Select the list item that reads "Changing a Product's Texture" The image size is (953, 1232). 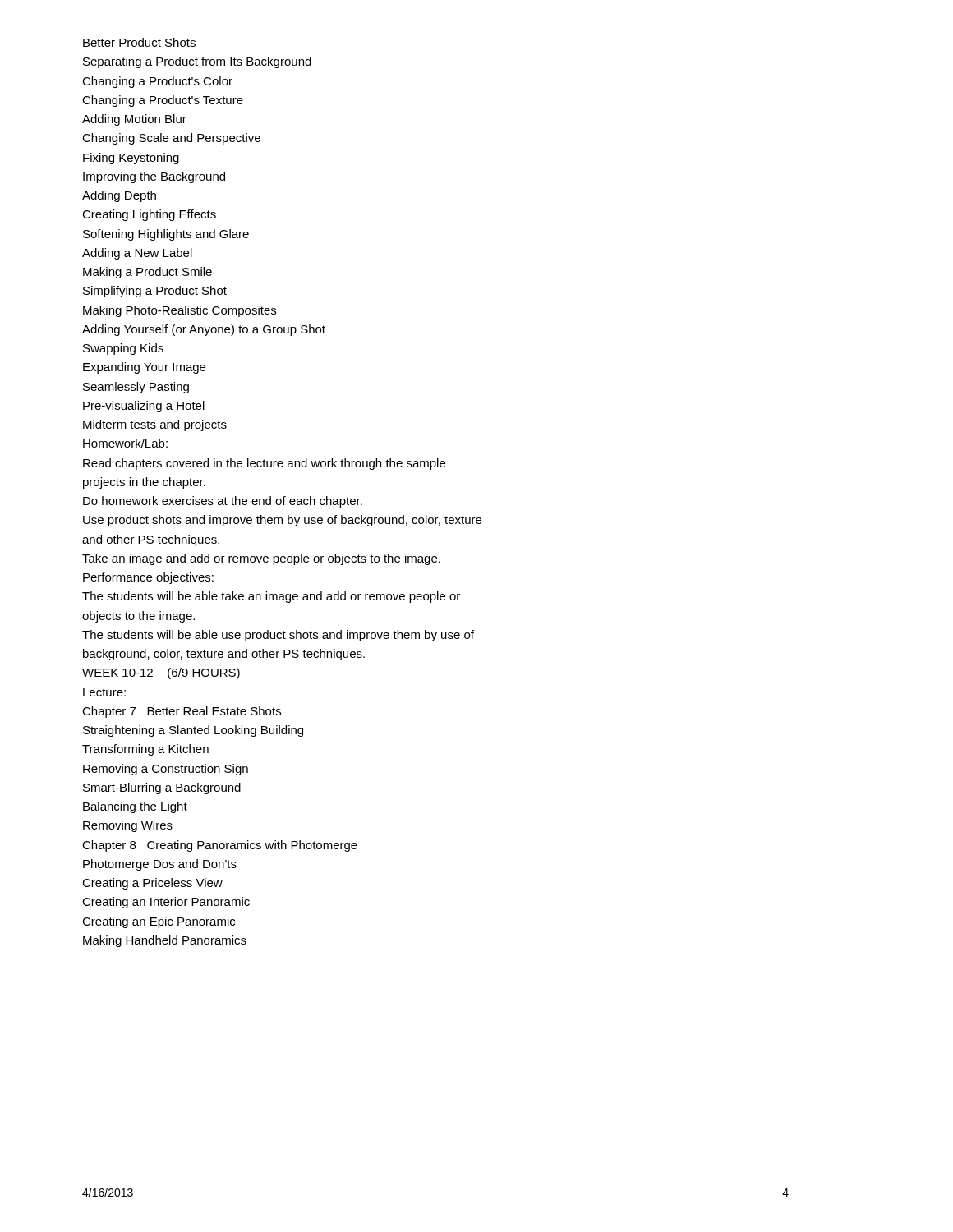coord(163,100)
